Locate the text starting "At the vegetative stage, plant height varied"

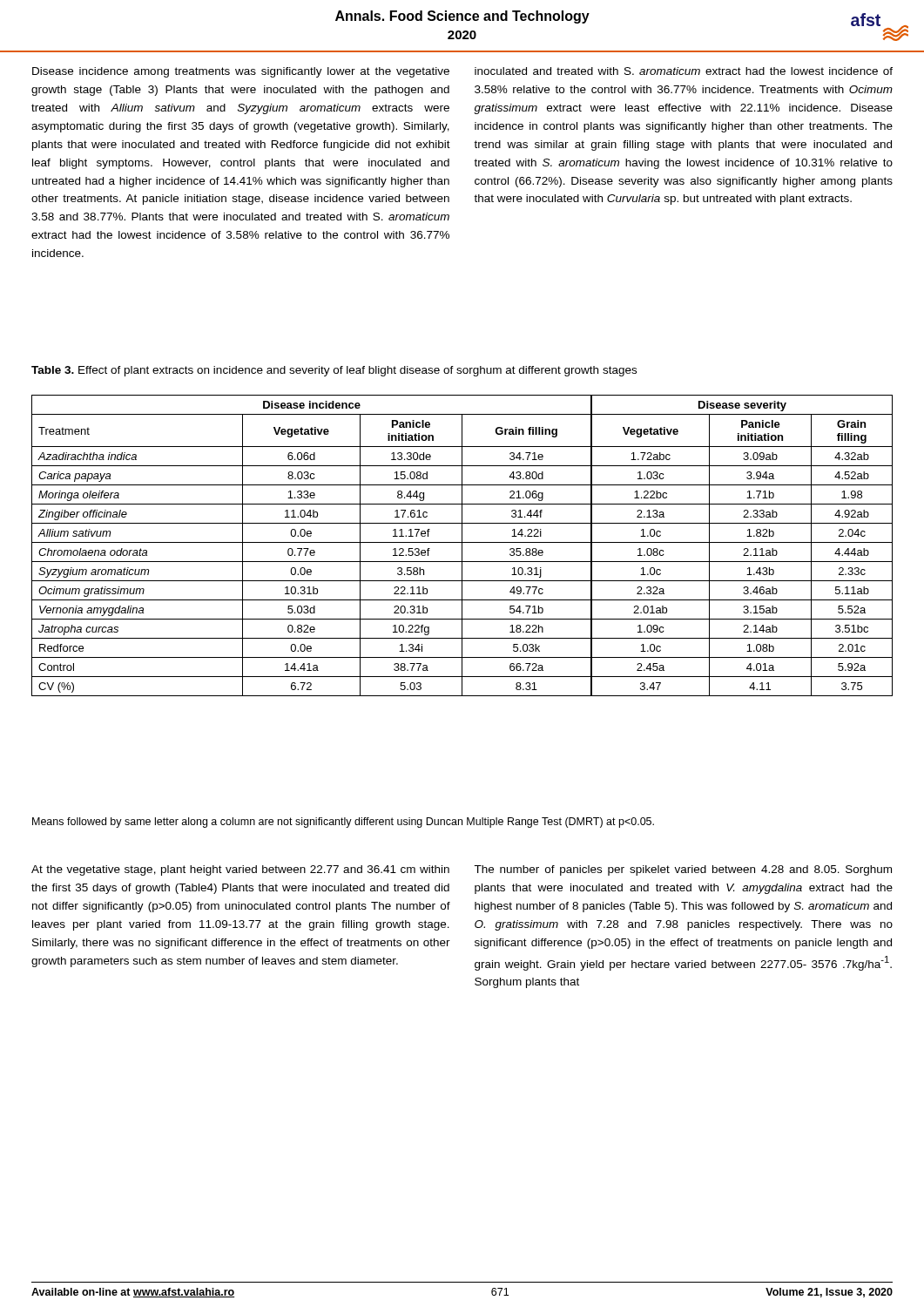(x=241, y=915)
